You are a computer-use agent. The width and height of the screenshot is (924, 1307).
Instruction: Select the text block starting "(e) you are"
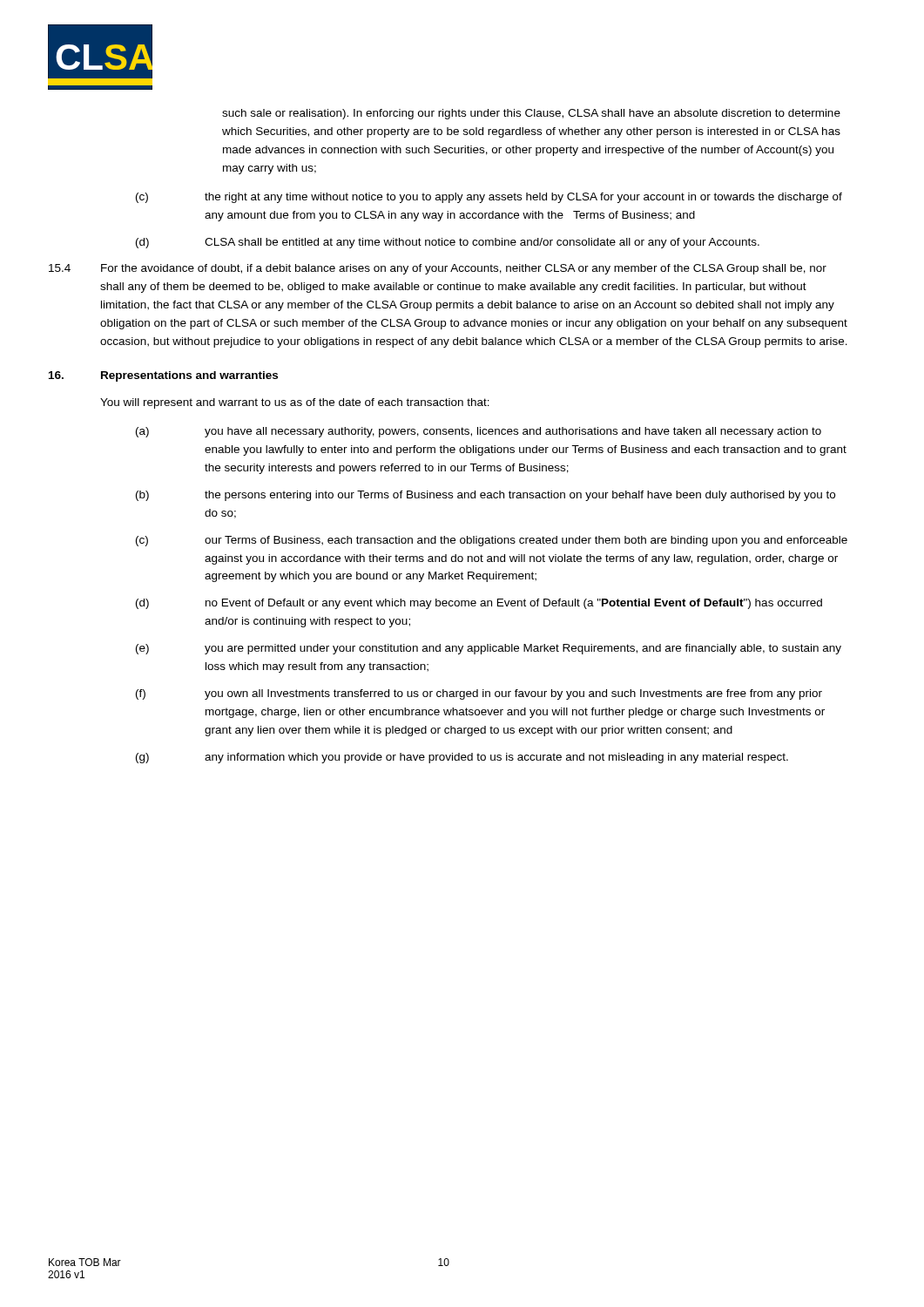[449, 658]
